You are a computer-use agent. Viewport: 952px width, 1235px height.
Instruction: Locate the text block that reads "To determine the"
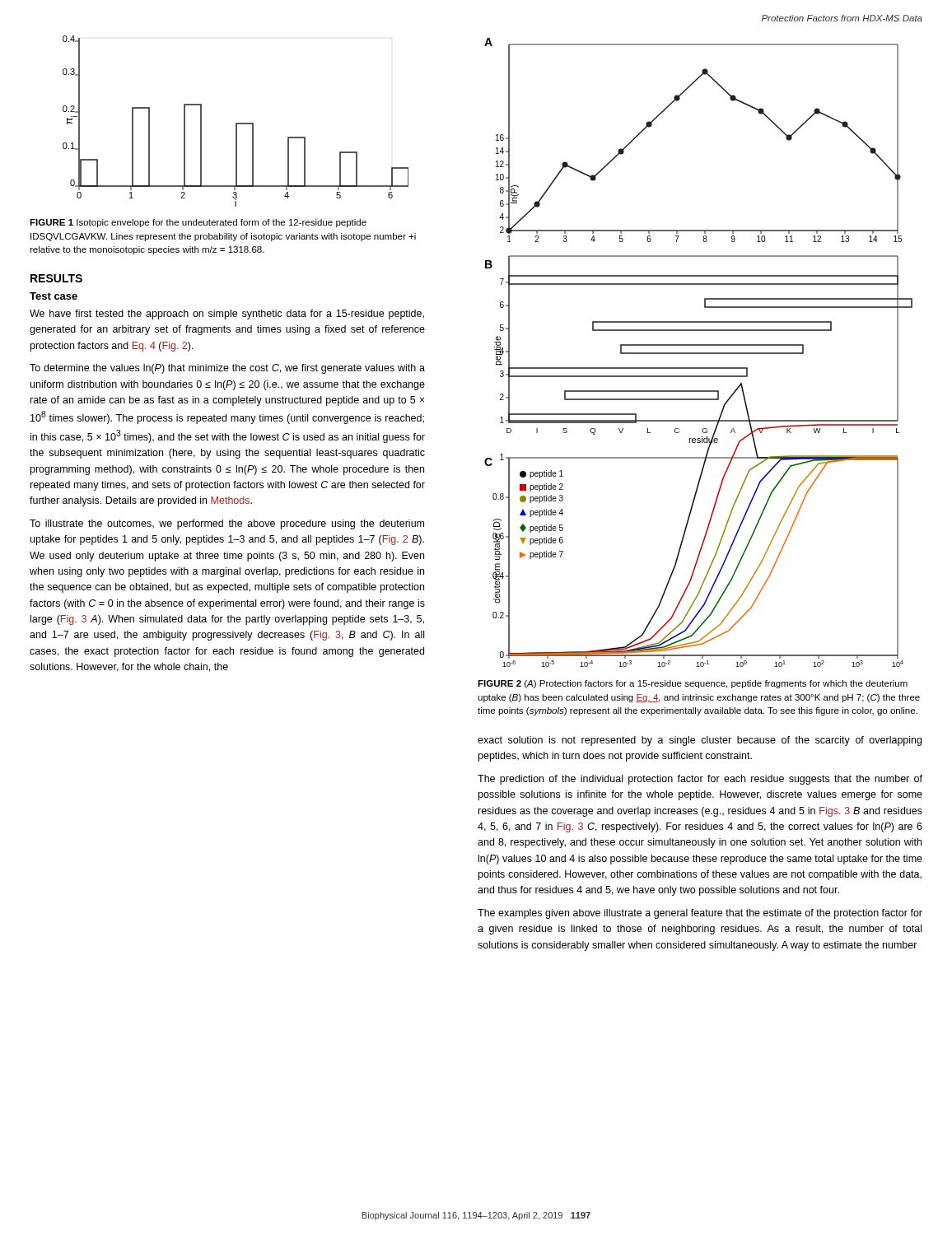227,435
